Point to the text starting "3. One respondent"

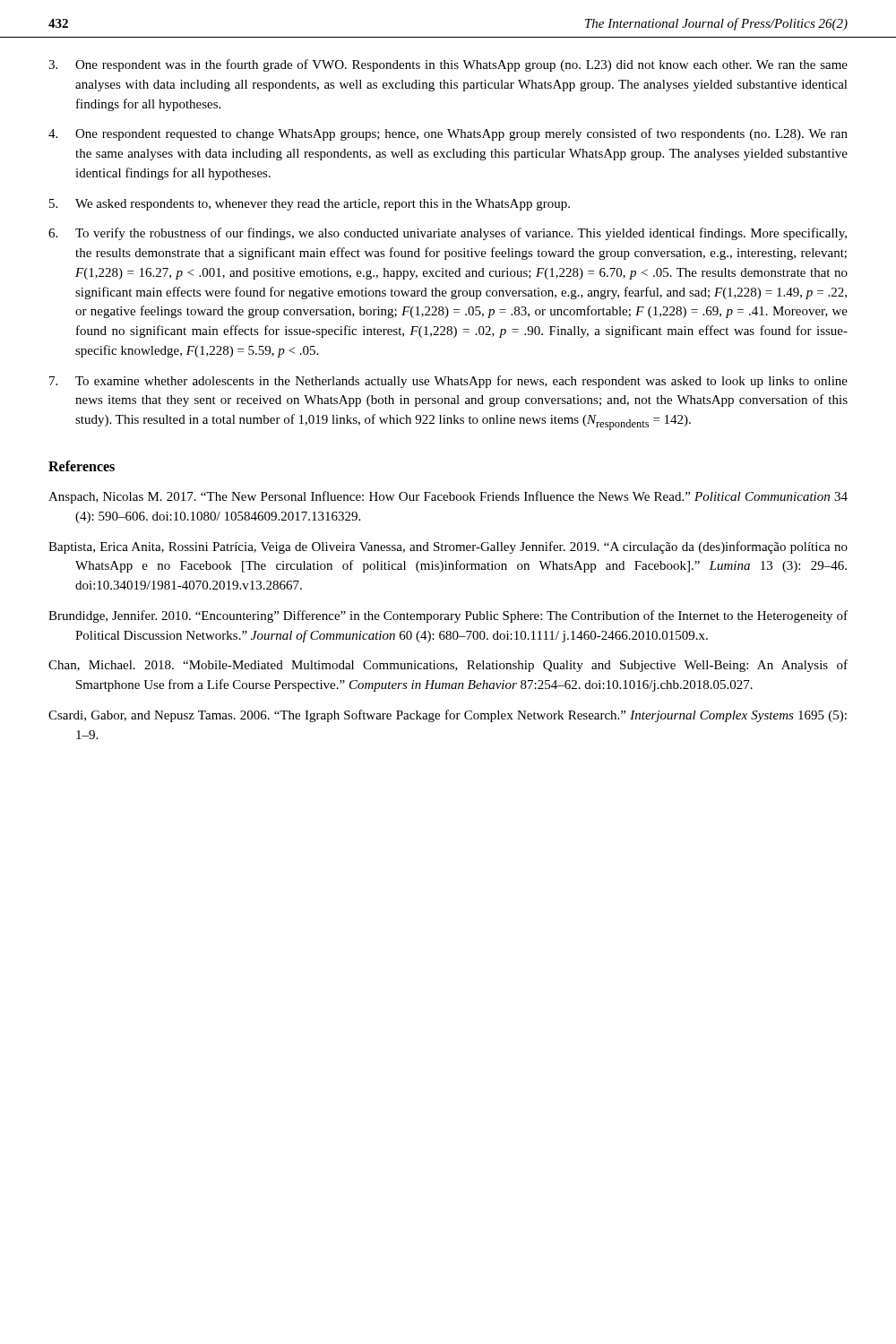point(448,85)
